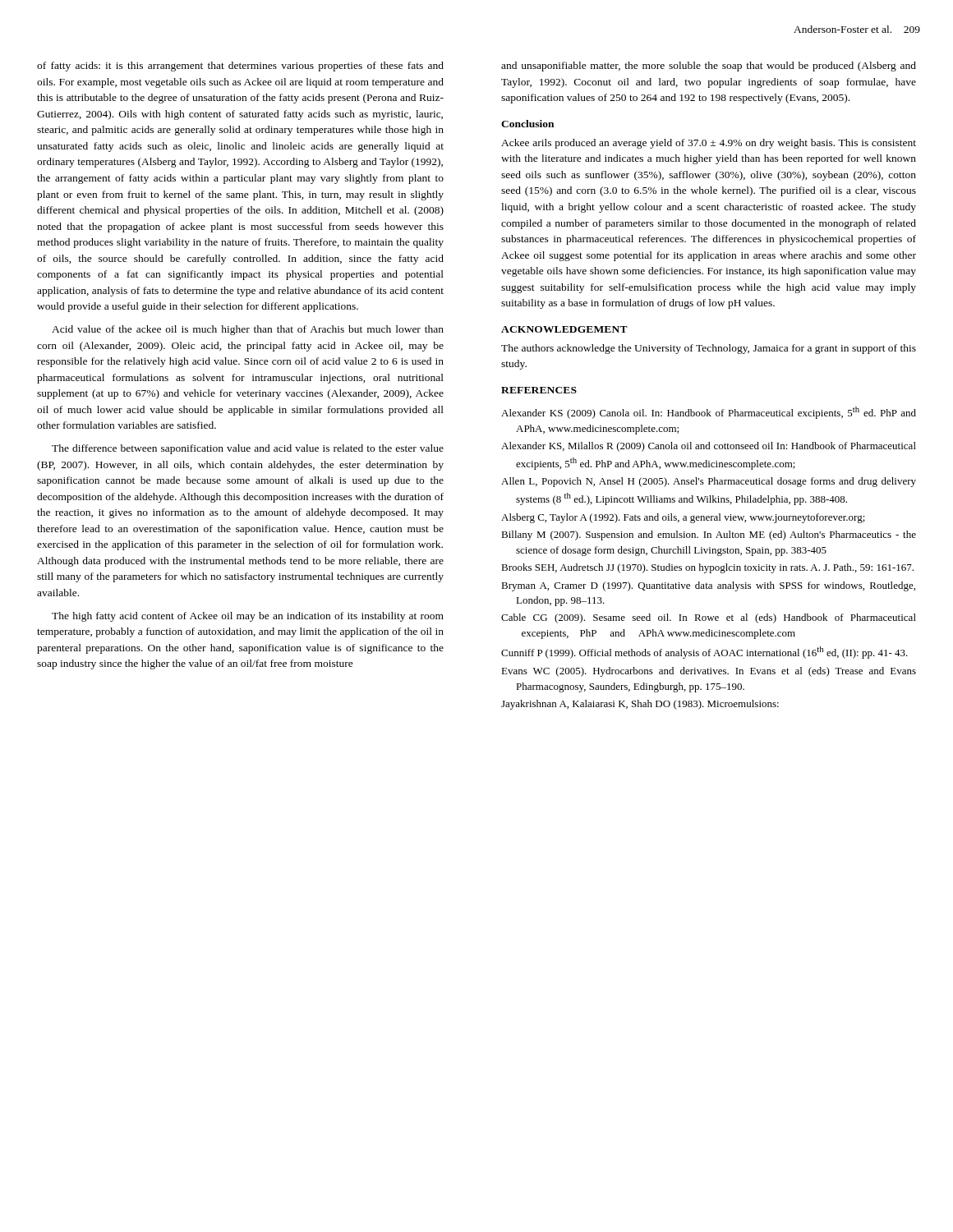The height and width of the screenshot is (1232, 953).
Task: Point to the block beginning "The difference between saponification"
Action: coord(240,521)
